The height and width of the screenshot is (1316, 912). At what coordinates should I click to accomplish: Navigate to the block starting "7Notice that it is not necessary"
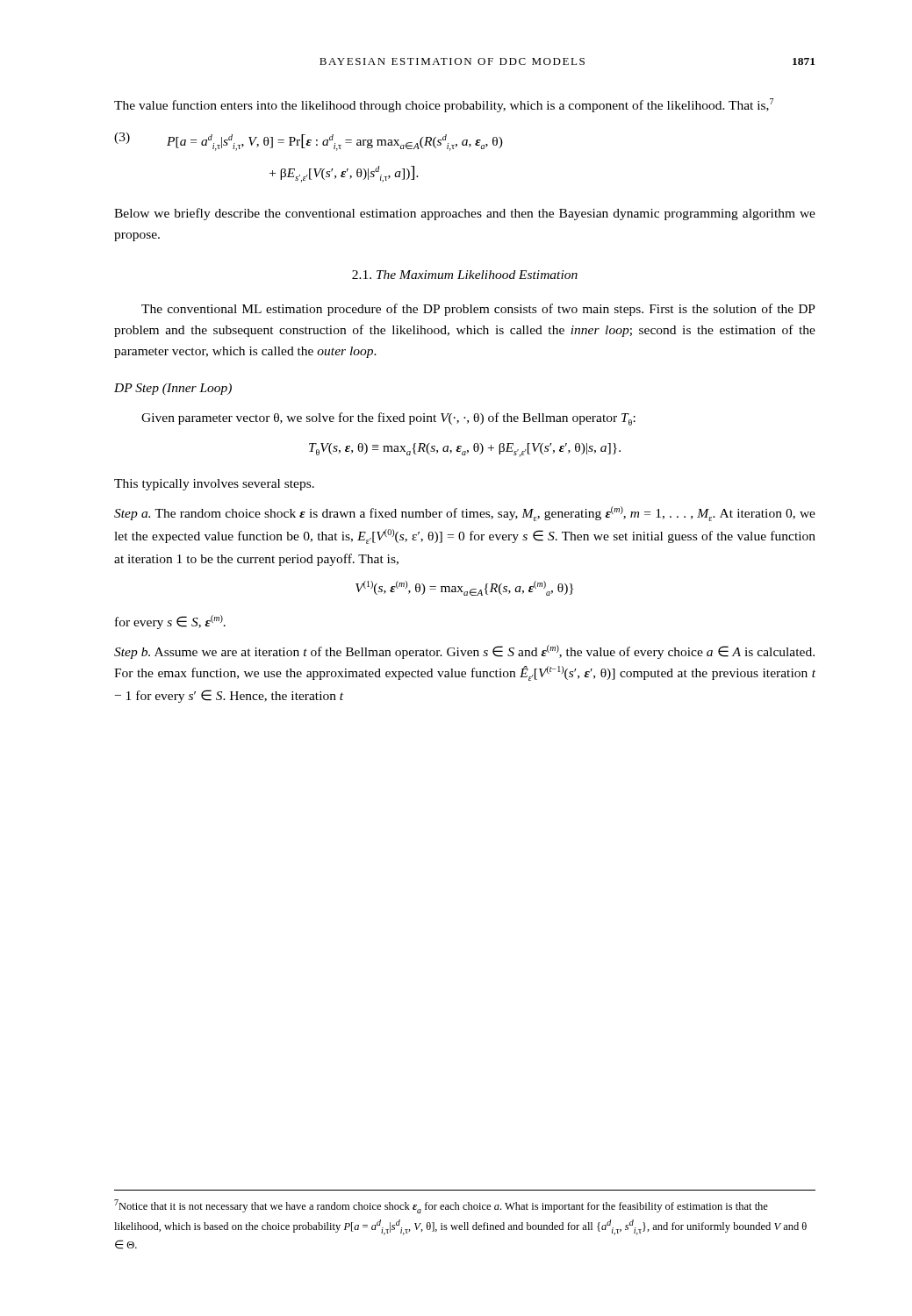coord(461,1224)
